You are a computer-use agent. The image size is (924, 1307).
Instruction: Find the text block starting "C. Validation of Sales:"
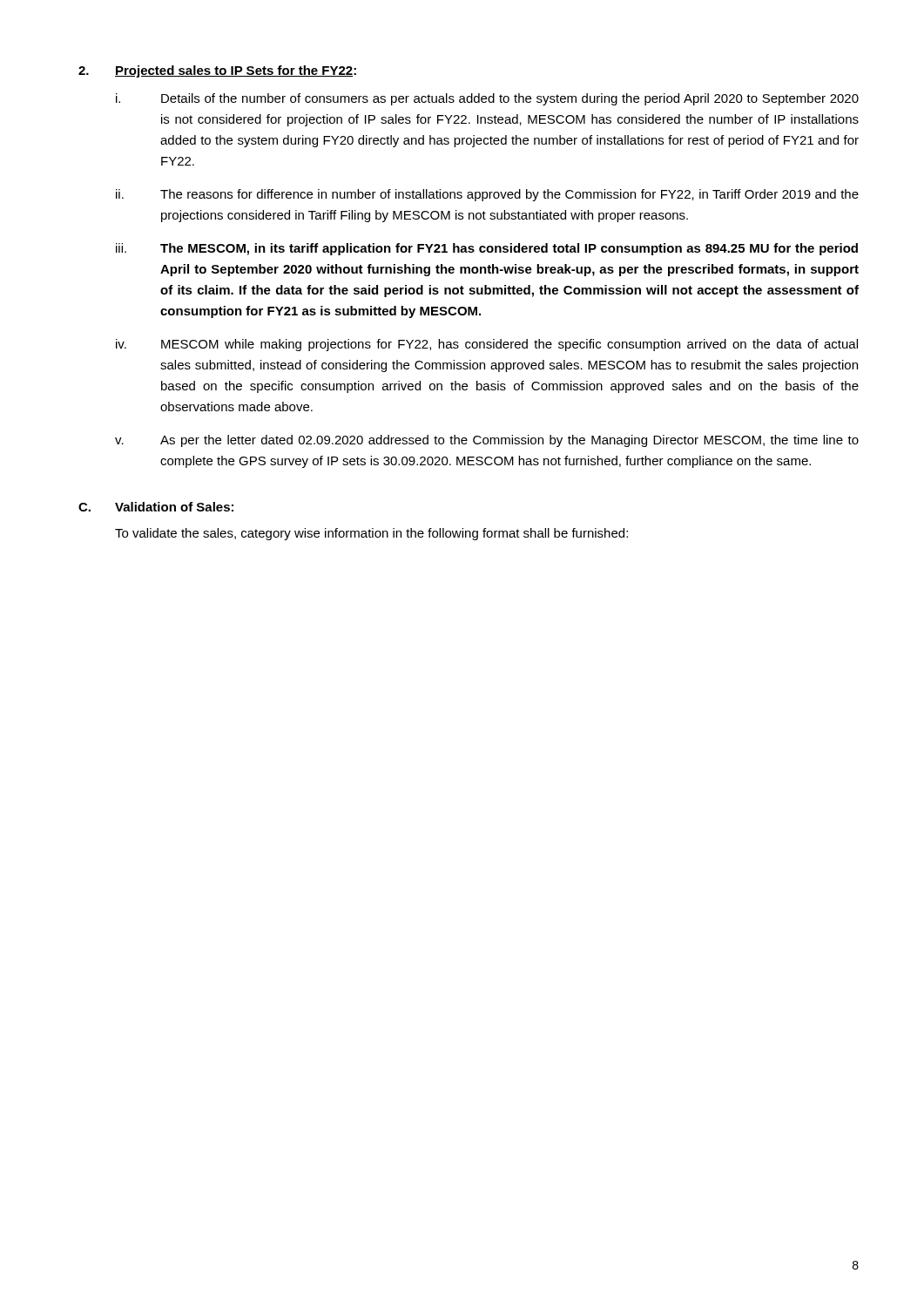coord(157,507)
